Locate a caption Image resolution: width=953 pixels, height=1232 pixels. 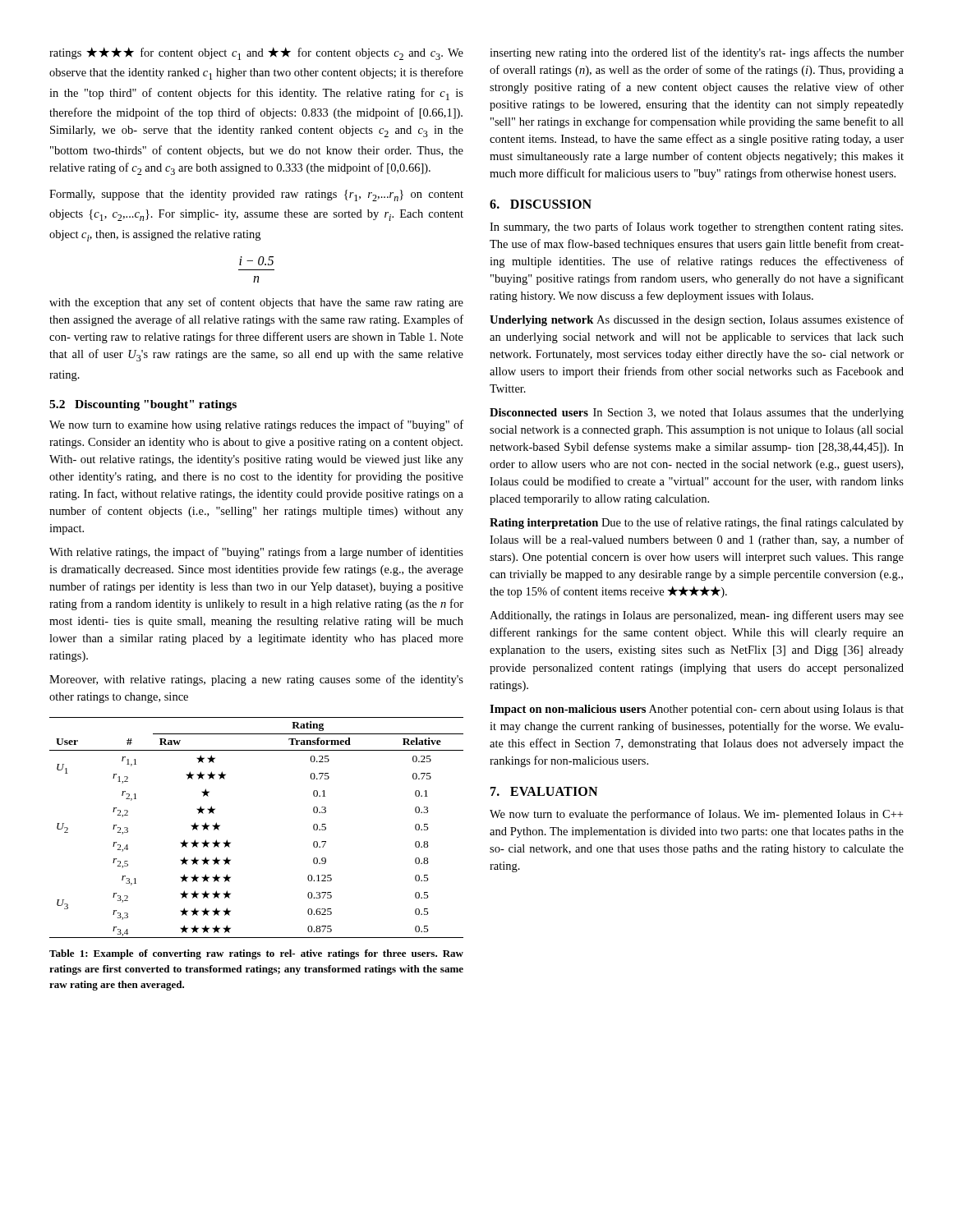click(256, 970)
